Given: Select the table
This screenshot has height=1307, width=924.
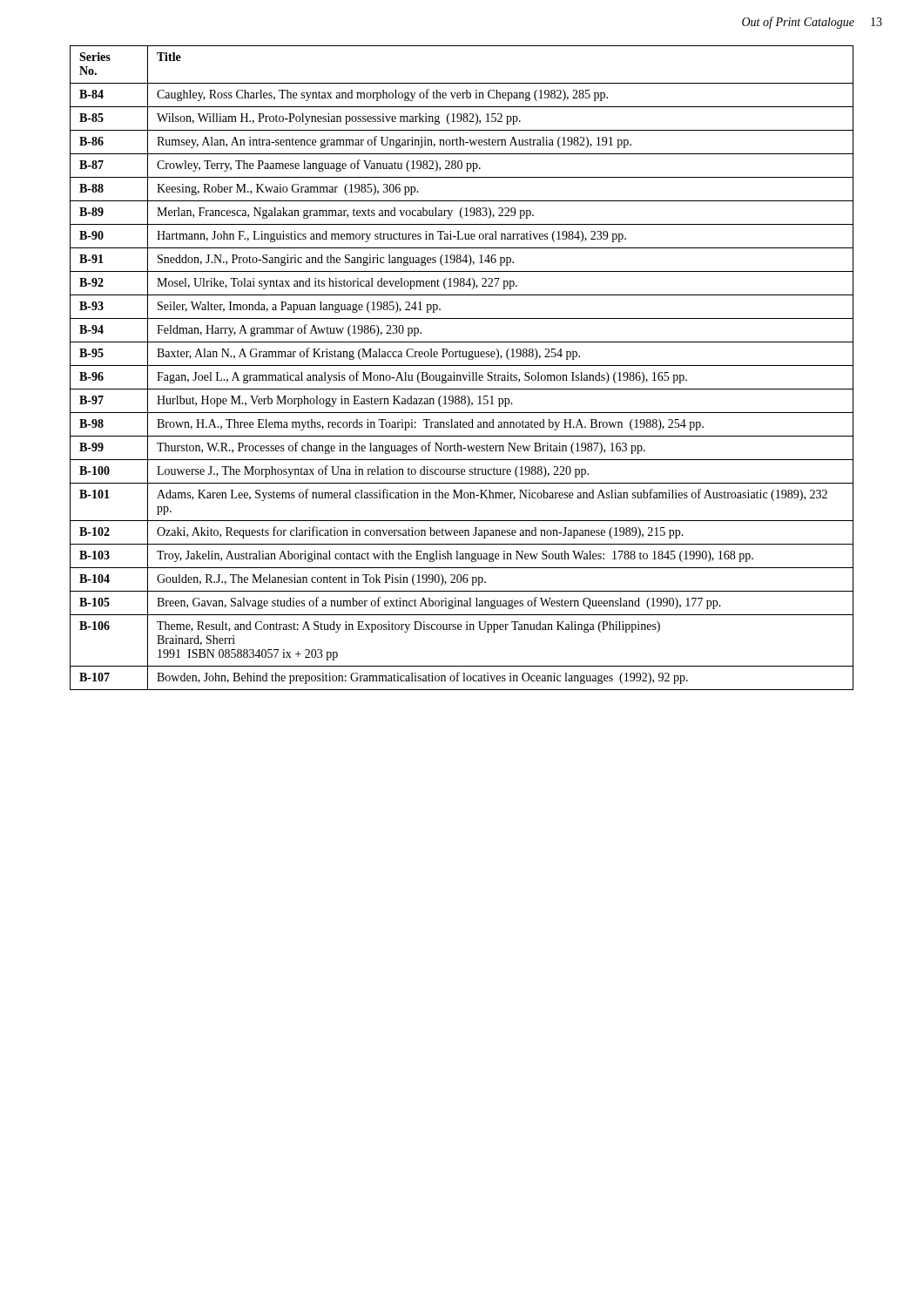Looking at the screenshot, I should click(462, 368).
